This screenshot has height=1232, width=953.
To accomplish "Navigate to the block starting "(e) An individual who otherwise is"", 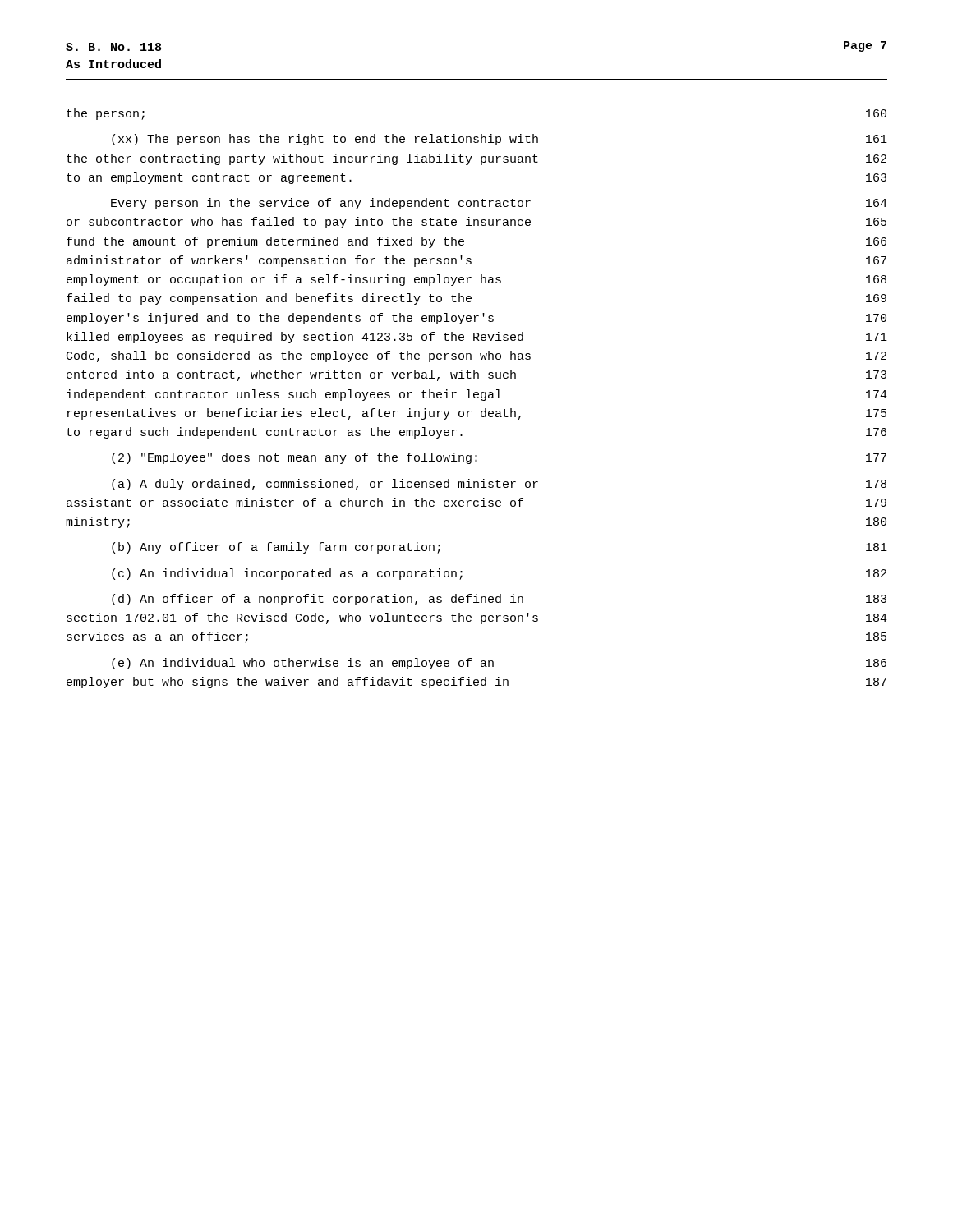I will click(476, 673).
